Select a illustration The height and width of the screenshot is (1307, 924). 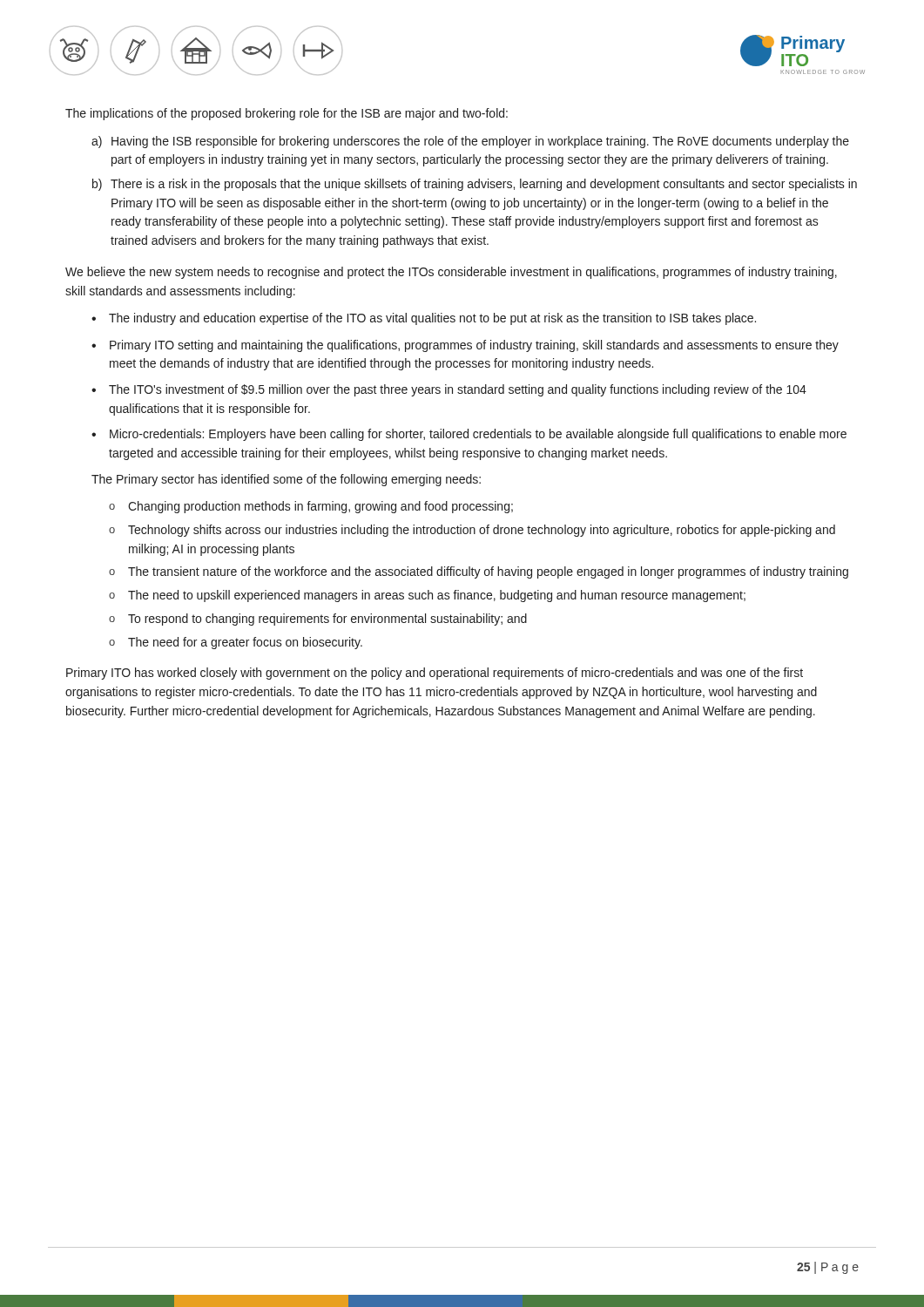462,51
